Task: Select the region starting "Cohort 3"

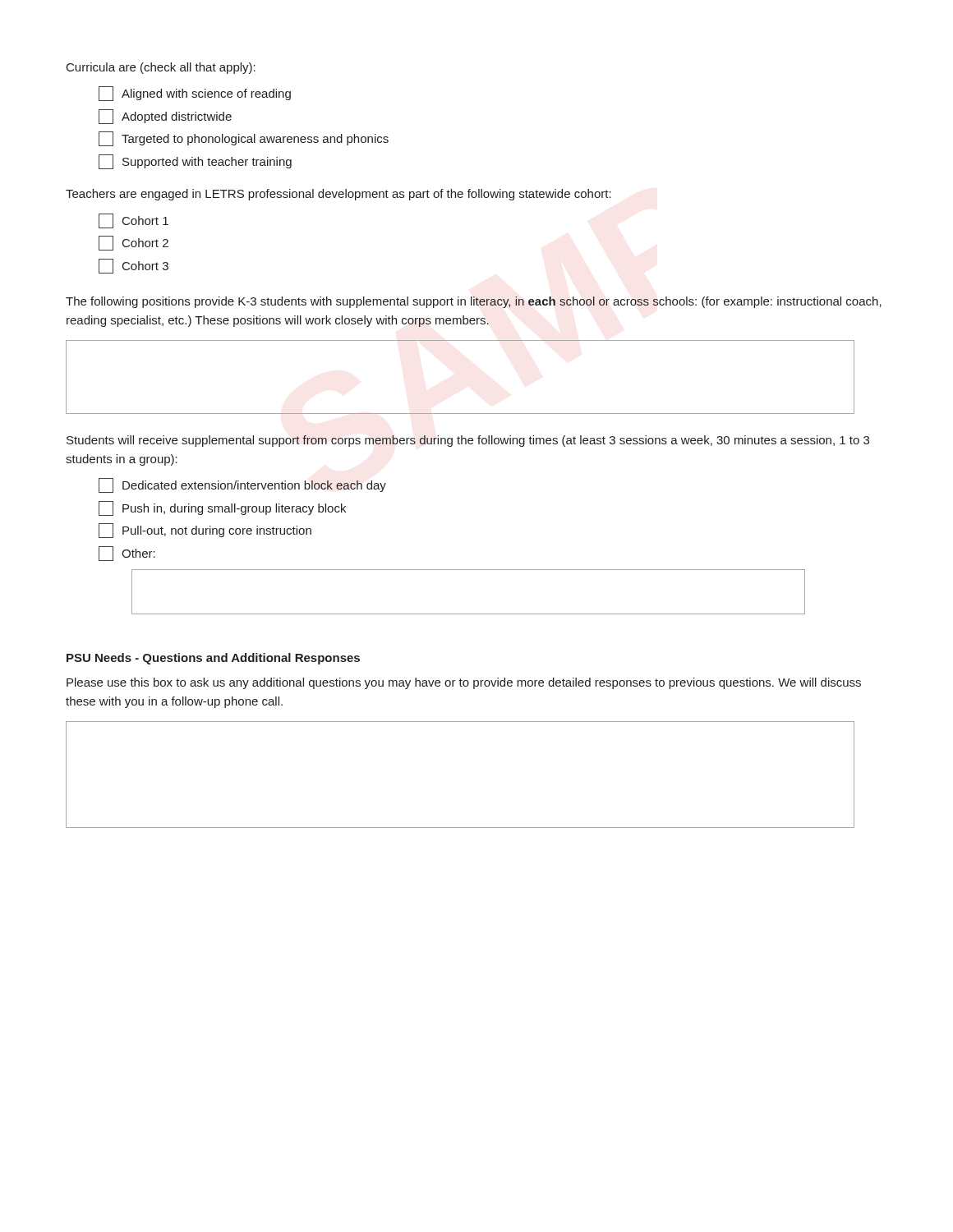Action: tap(134, 266)
